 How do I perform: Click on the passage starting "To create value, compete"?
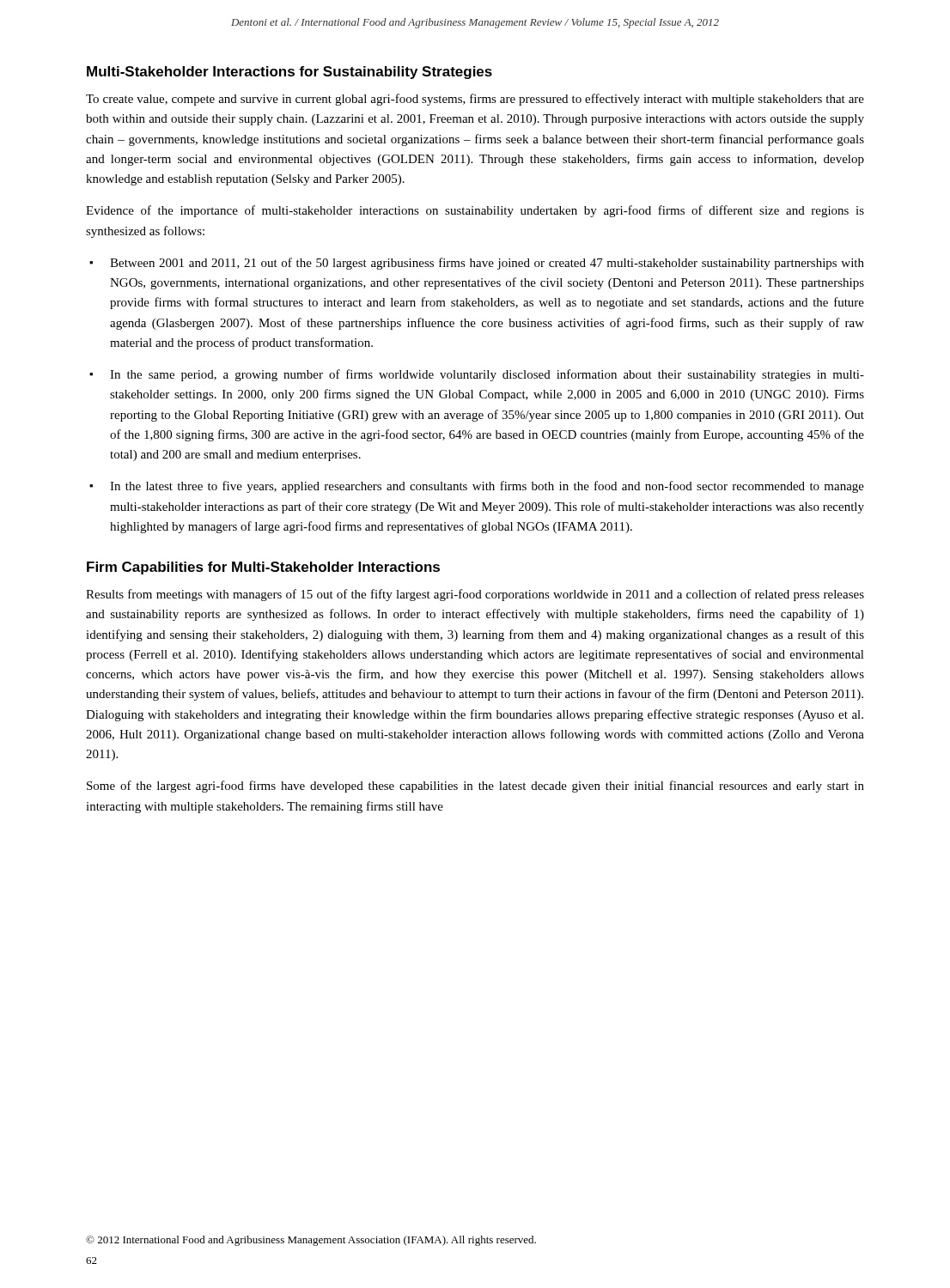(475, 139)
